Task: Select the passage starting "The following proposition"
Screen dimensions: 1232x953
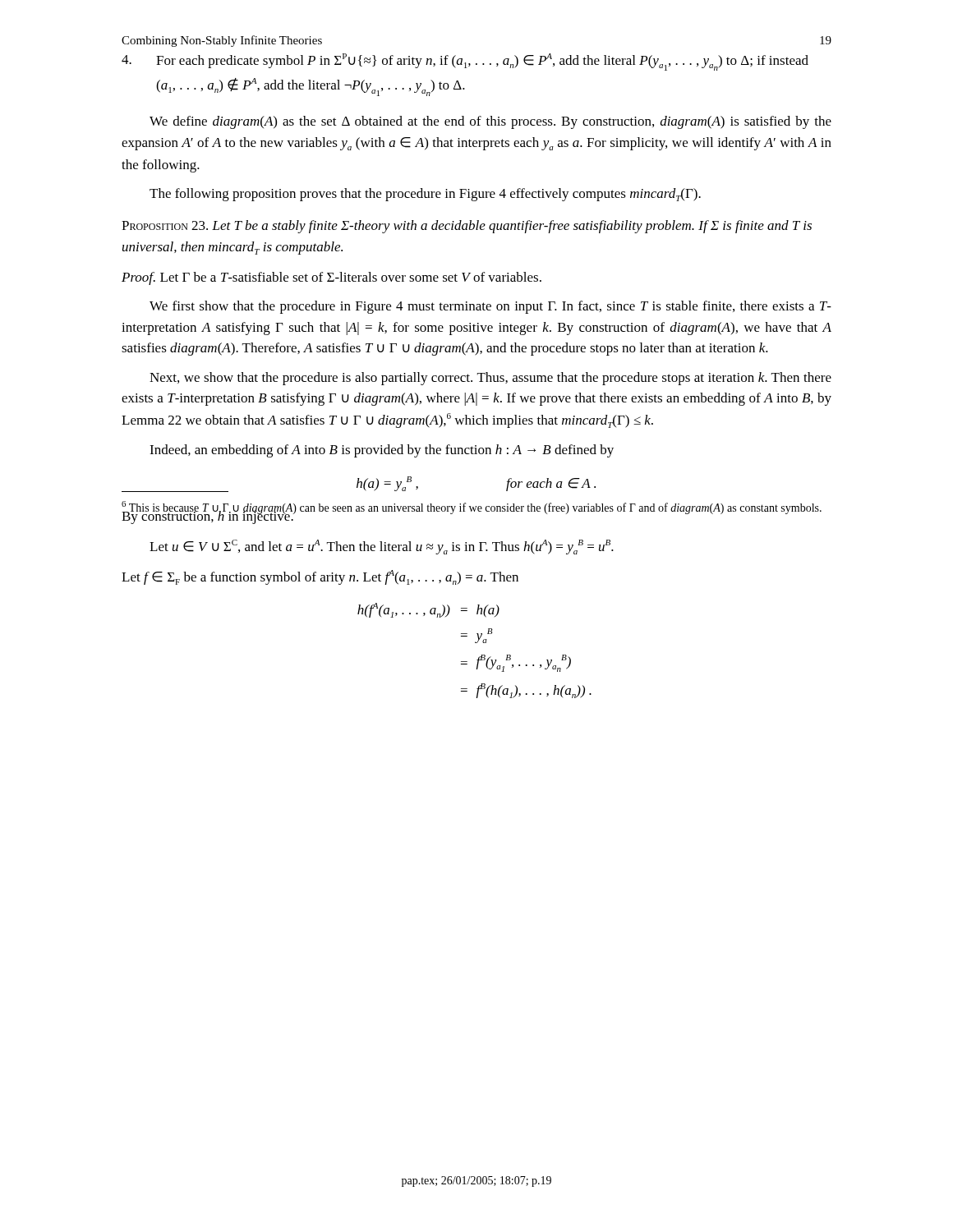Action: click(x=425, y=195)
